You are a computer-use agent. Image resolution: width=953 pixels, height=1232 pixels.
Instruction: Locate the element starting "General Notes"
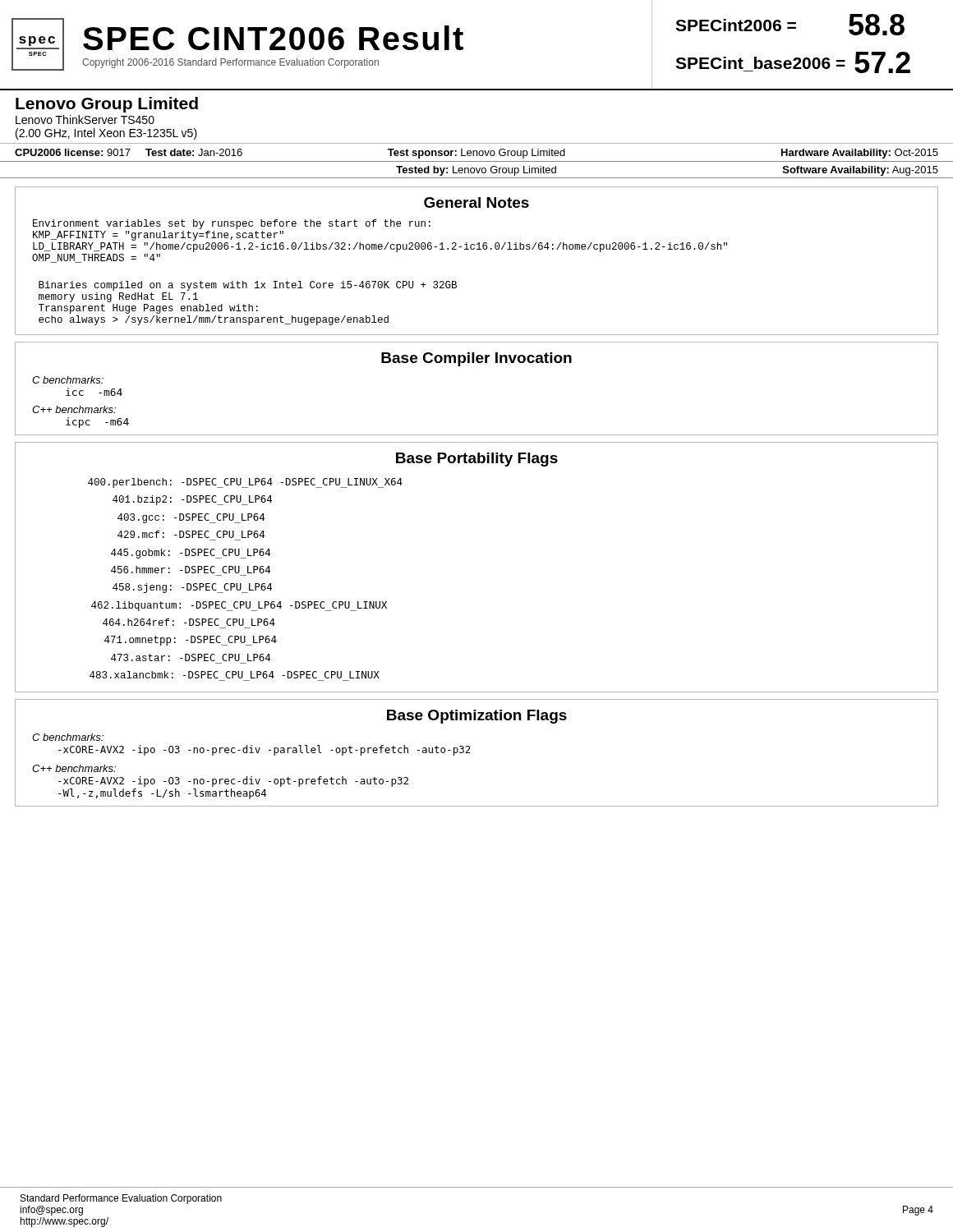tap(476, 202)
